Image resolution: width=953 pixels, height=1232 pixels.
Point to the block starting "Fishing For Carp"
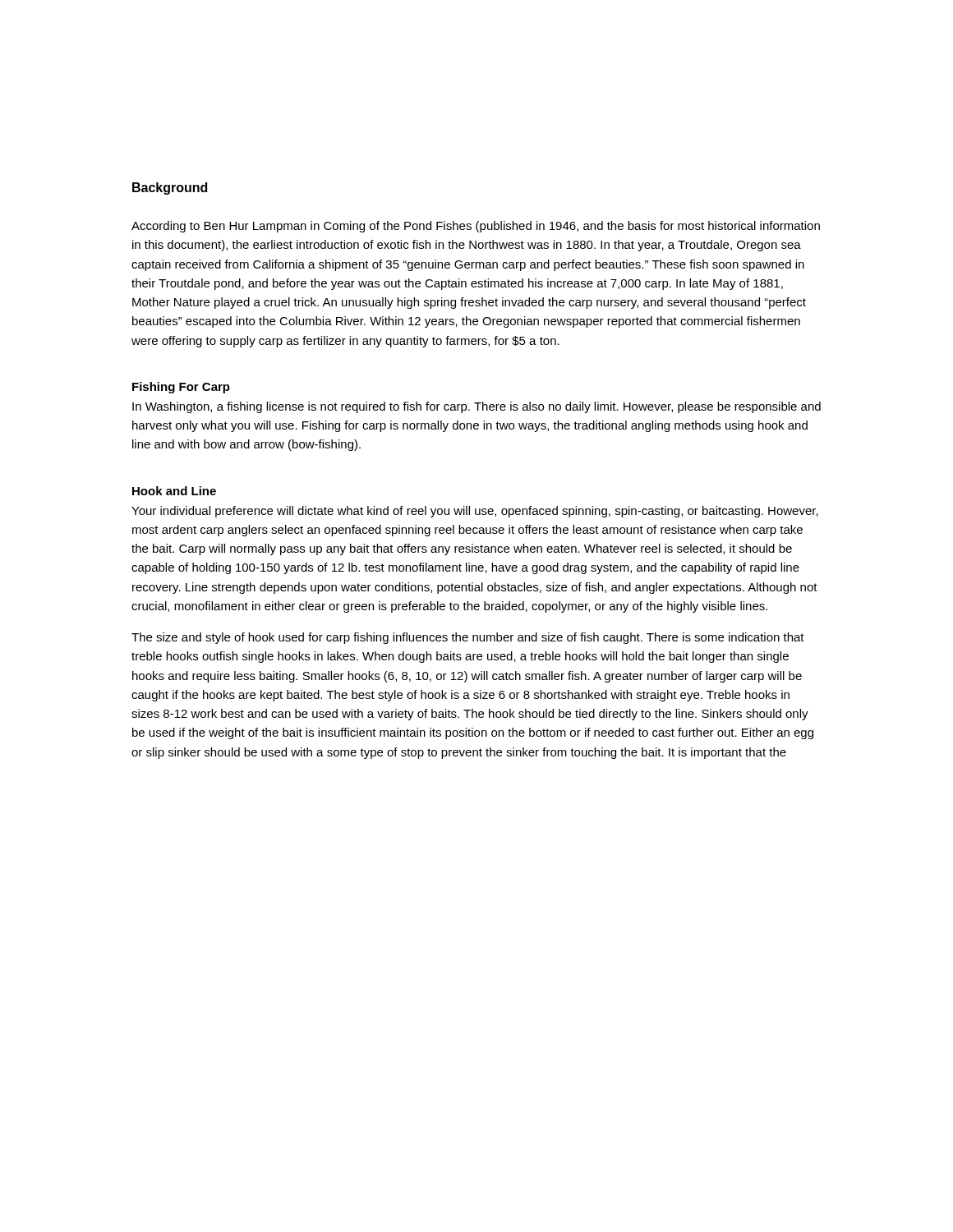(x=181, y=386)
